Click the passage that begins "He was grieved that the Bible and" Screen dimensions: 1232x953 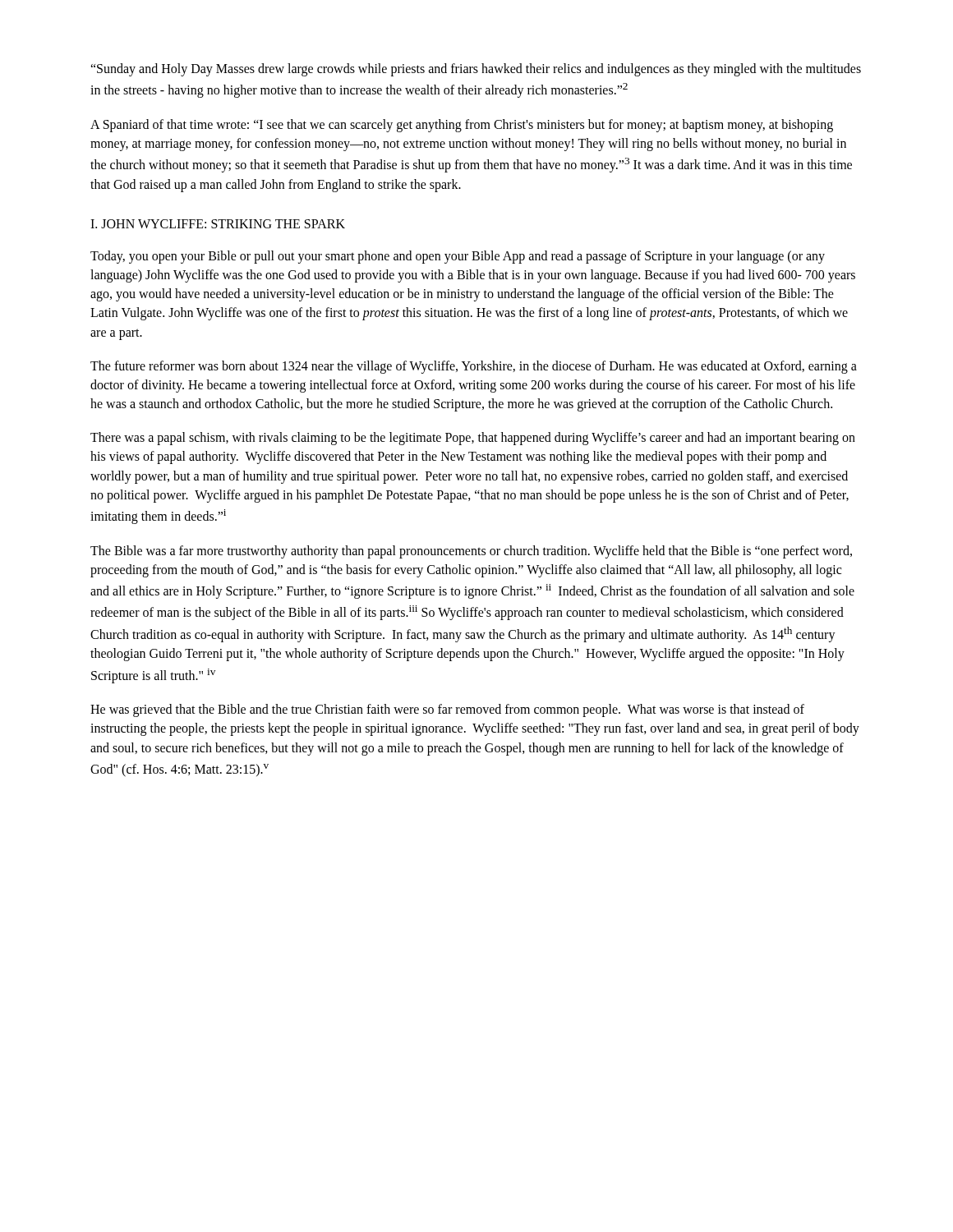(475, 739)
